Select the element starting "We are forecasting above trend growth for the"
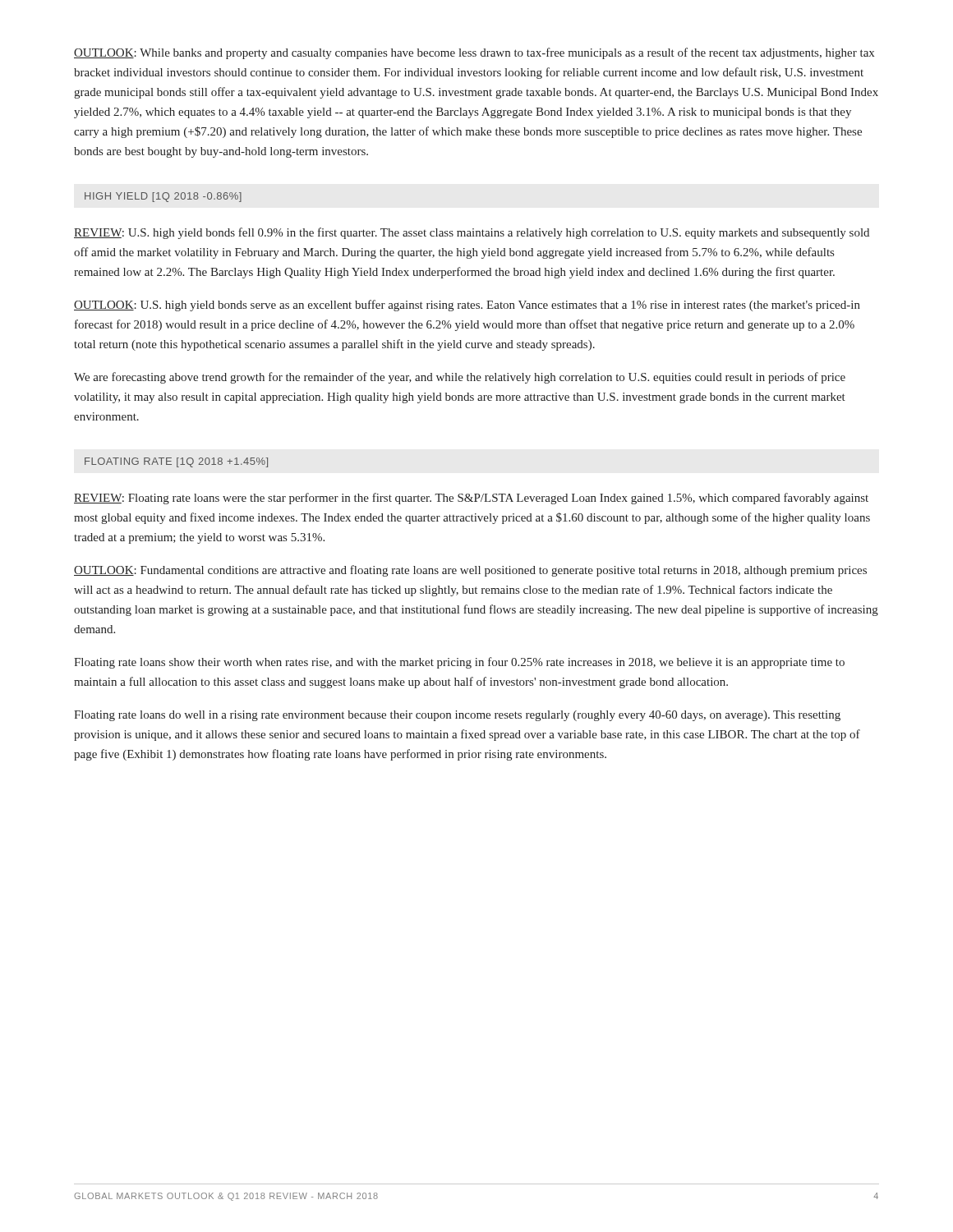 [x=460, y=397]
